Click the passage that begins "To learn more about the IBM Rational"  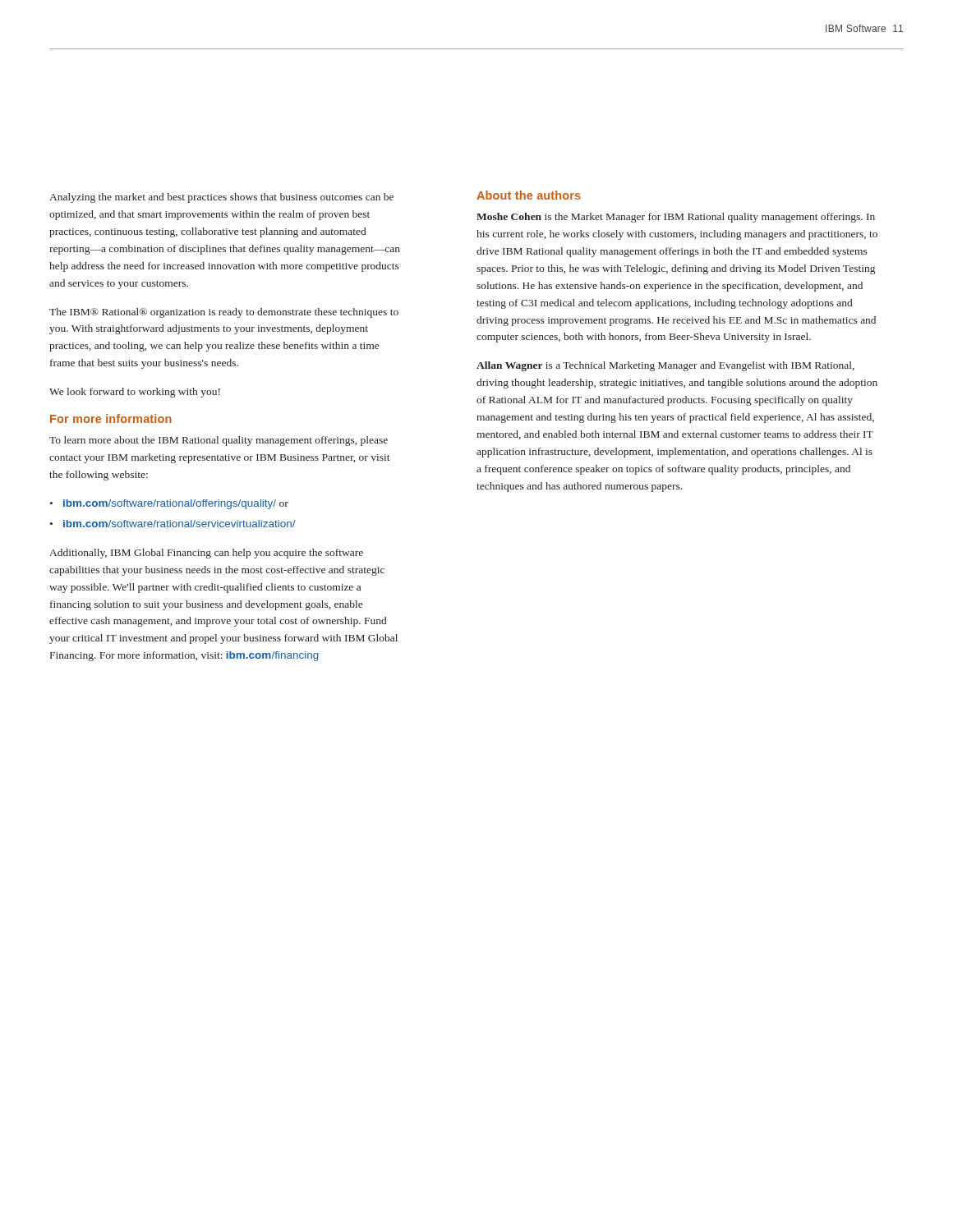(x=220, y=457)
